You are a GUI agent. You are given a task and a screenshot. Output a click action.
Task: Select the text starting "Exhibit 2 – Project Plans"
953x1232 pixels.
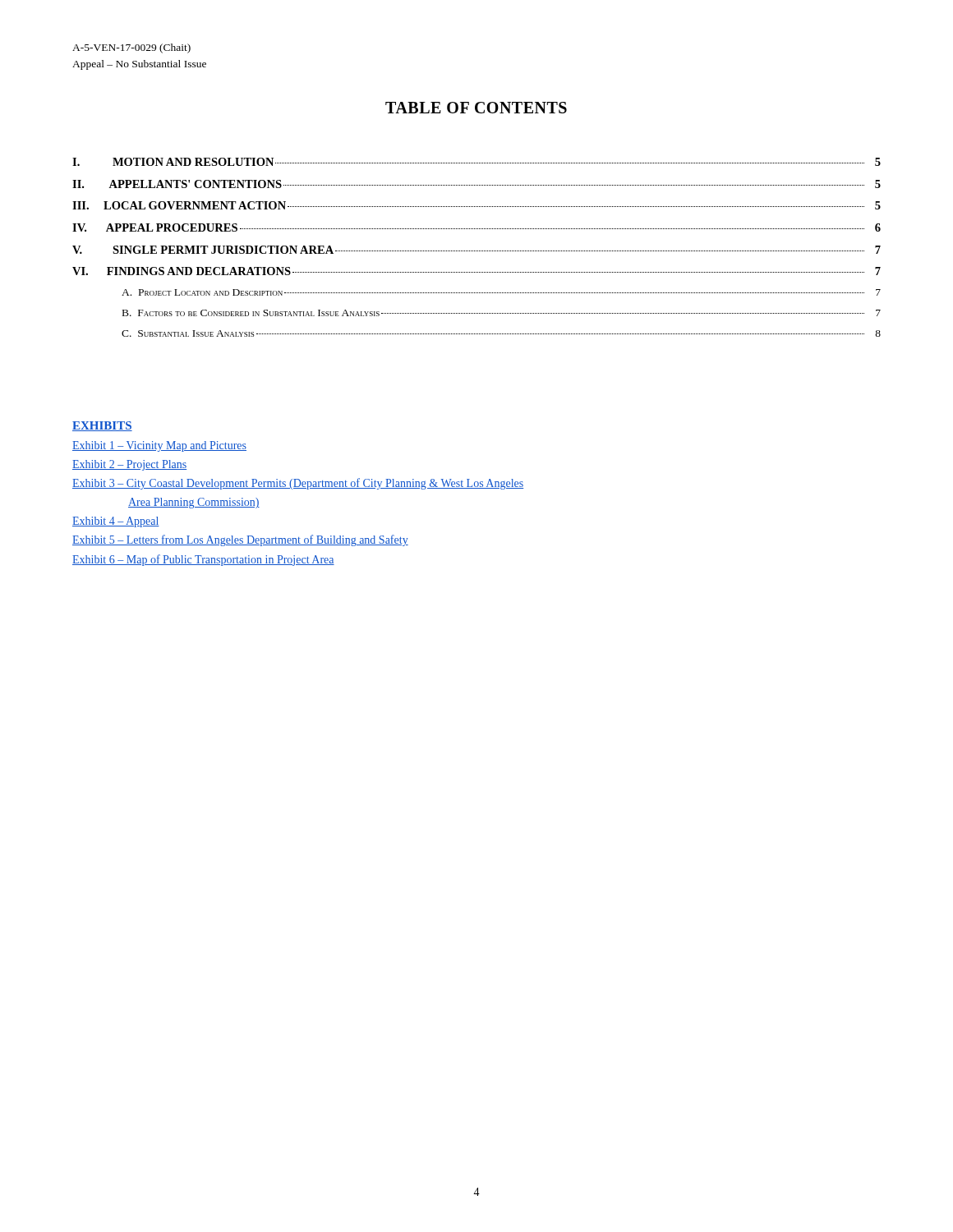[129, 465]
